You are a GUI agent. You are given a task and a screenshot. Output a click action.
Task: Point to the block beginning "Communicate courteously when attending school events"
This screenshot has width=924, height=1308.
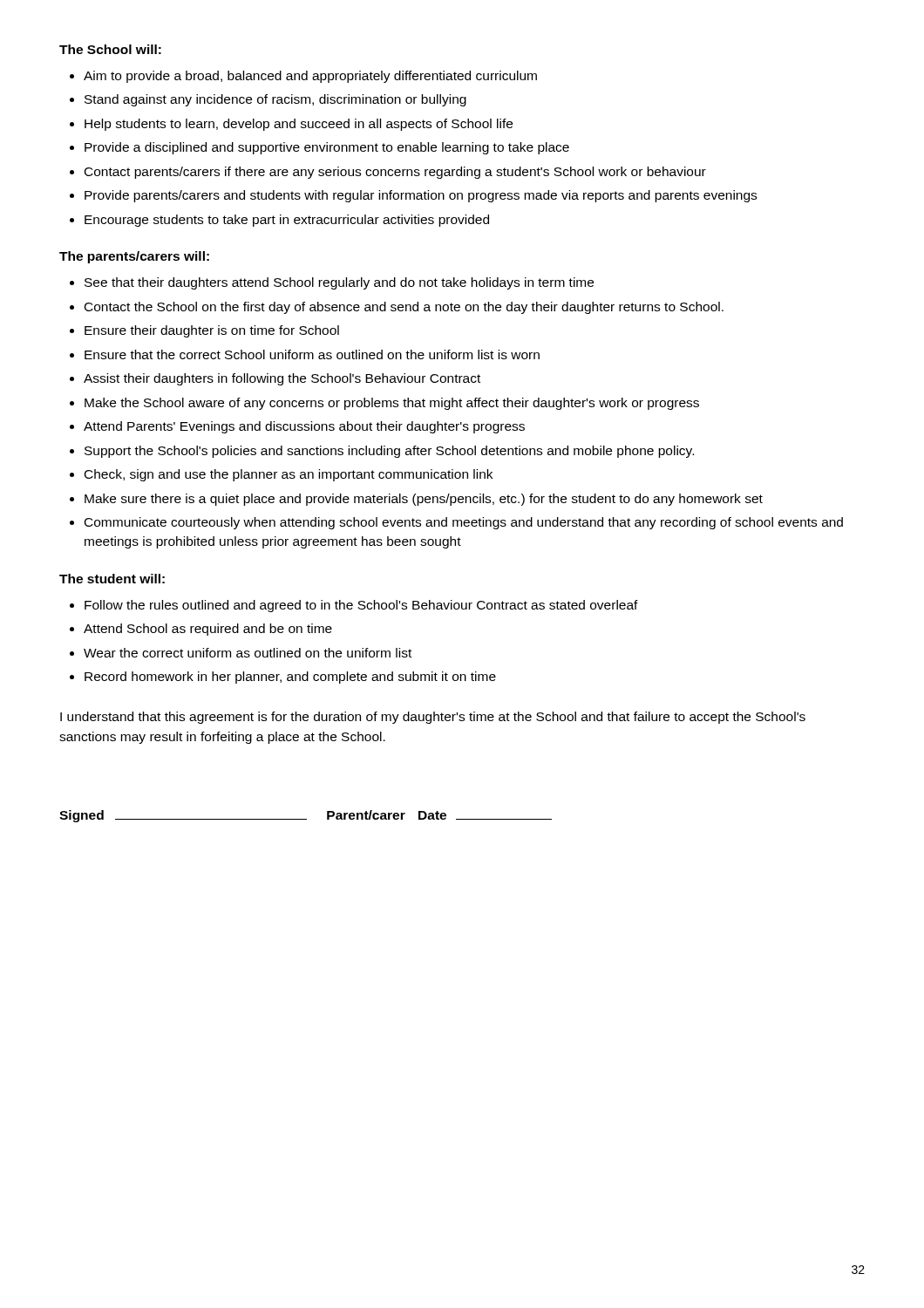474,532
